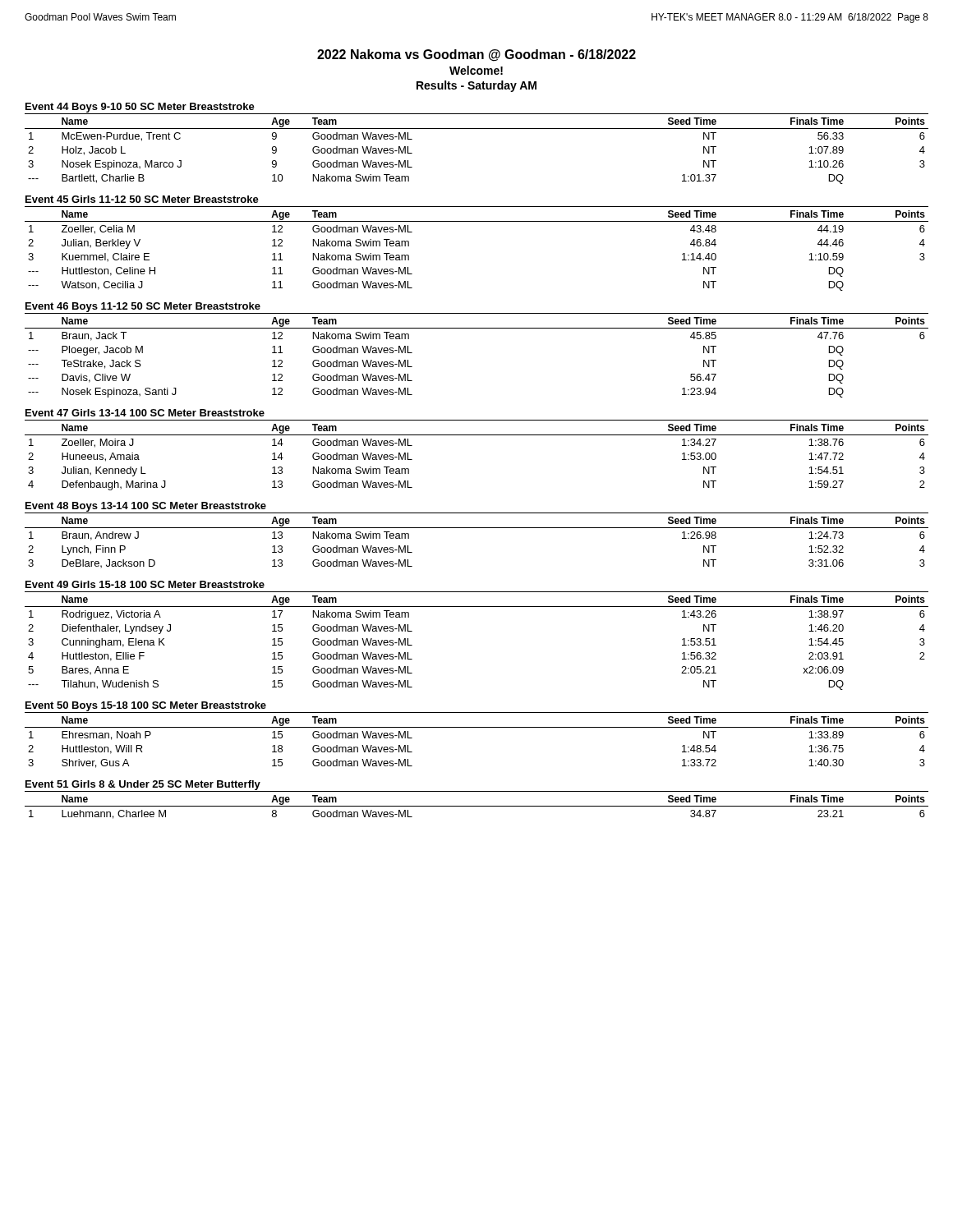This screenshot has height=1232, width=953.
Task: Point to the section header beginning "Event 46 Boys 11-12 50 SC Meter"
Action: pyautogui.click(x=143, y=306)
